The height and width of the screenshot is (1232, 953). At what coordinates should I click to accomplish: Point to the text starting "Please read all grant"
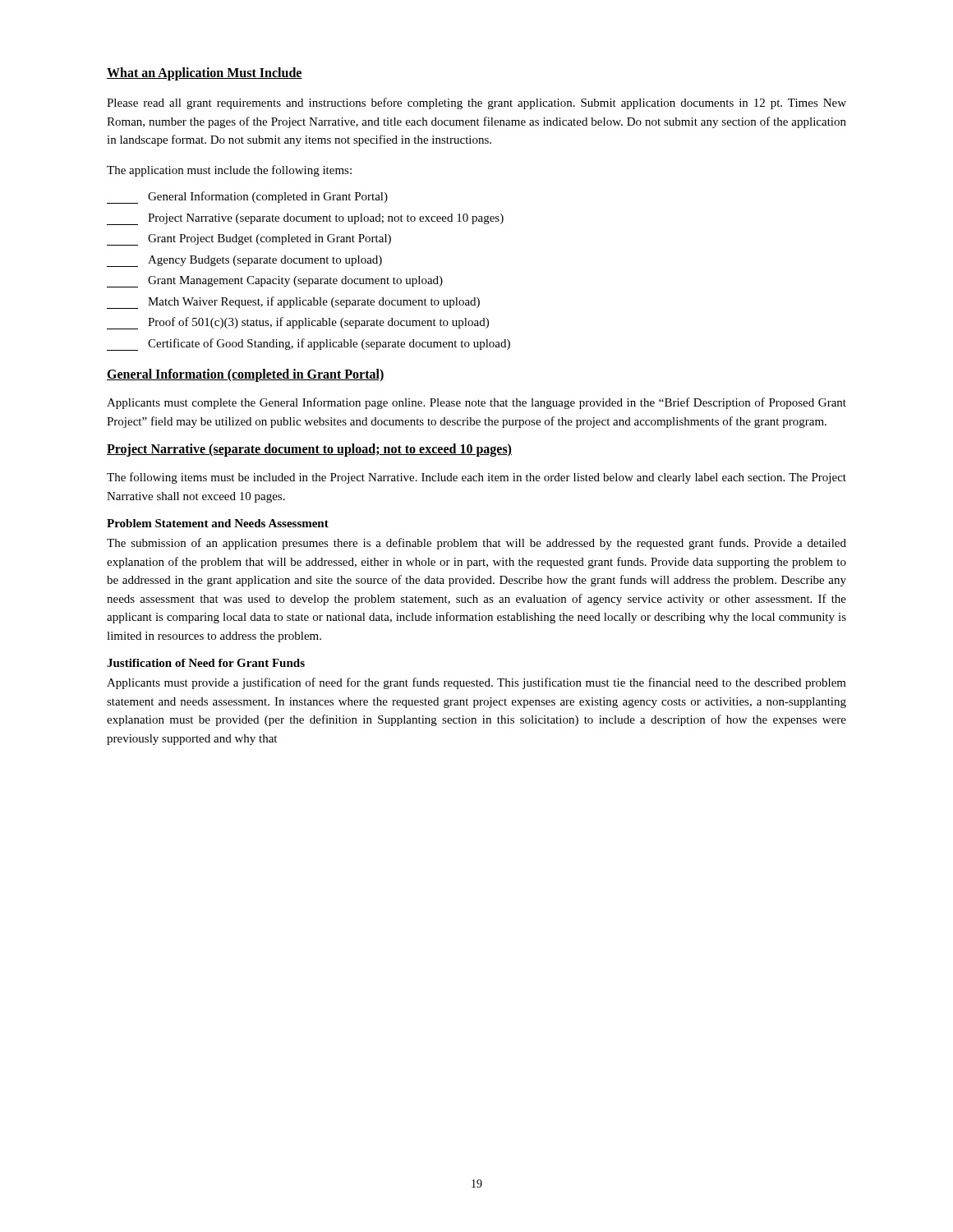point(476,121)
